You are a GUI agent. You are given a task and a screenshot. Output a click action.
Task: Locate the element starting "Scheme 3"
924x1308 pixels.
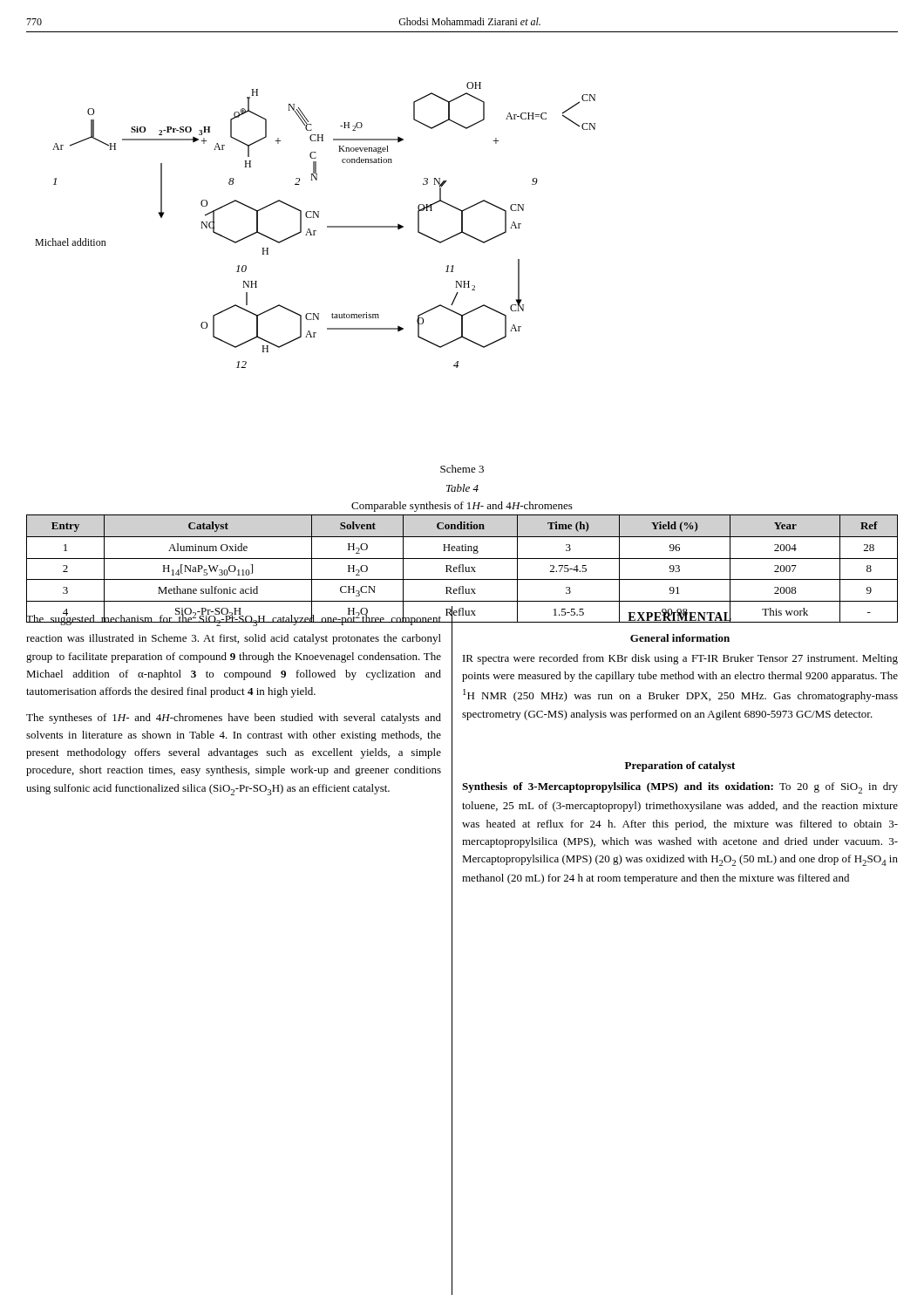(462, 469)
